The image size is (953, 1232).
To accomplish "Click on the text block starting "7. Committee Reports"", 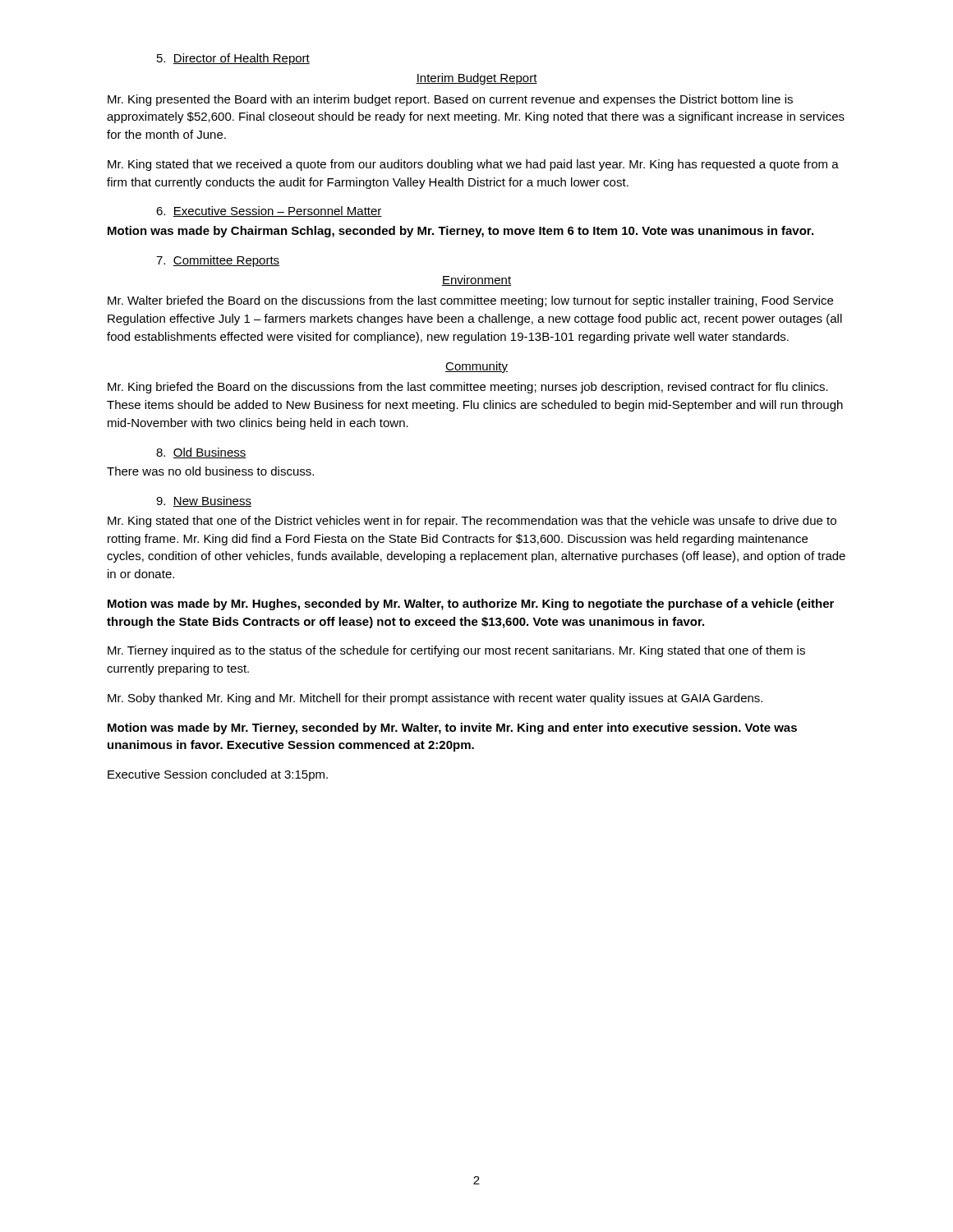I will tap(218, 261).
